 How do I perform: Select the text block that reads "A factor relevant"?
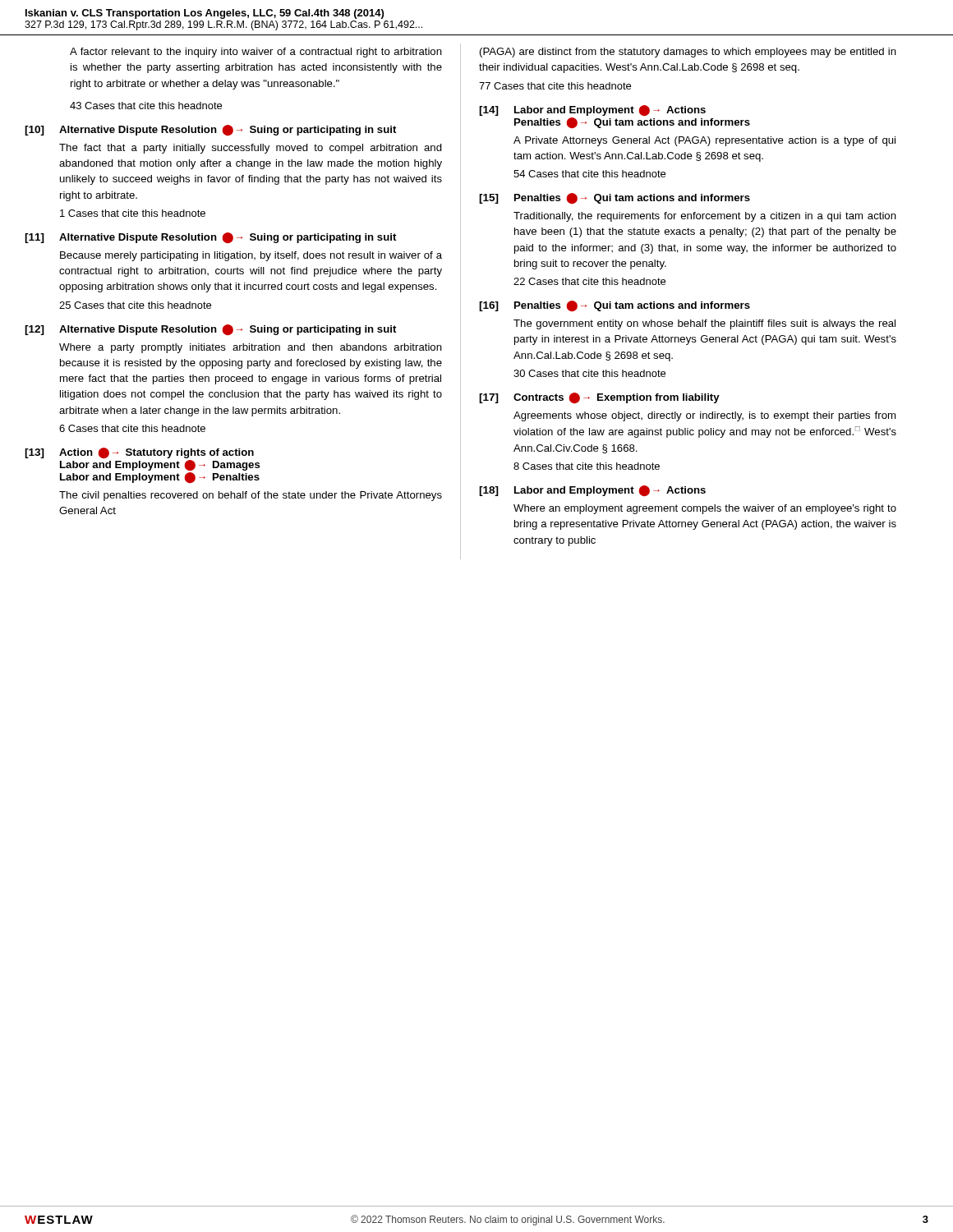[256, 67]
